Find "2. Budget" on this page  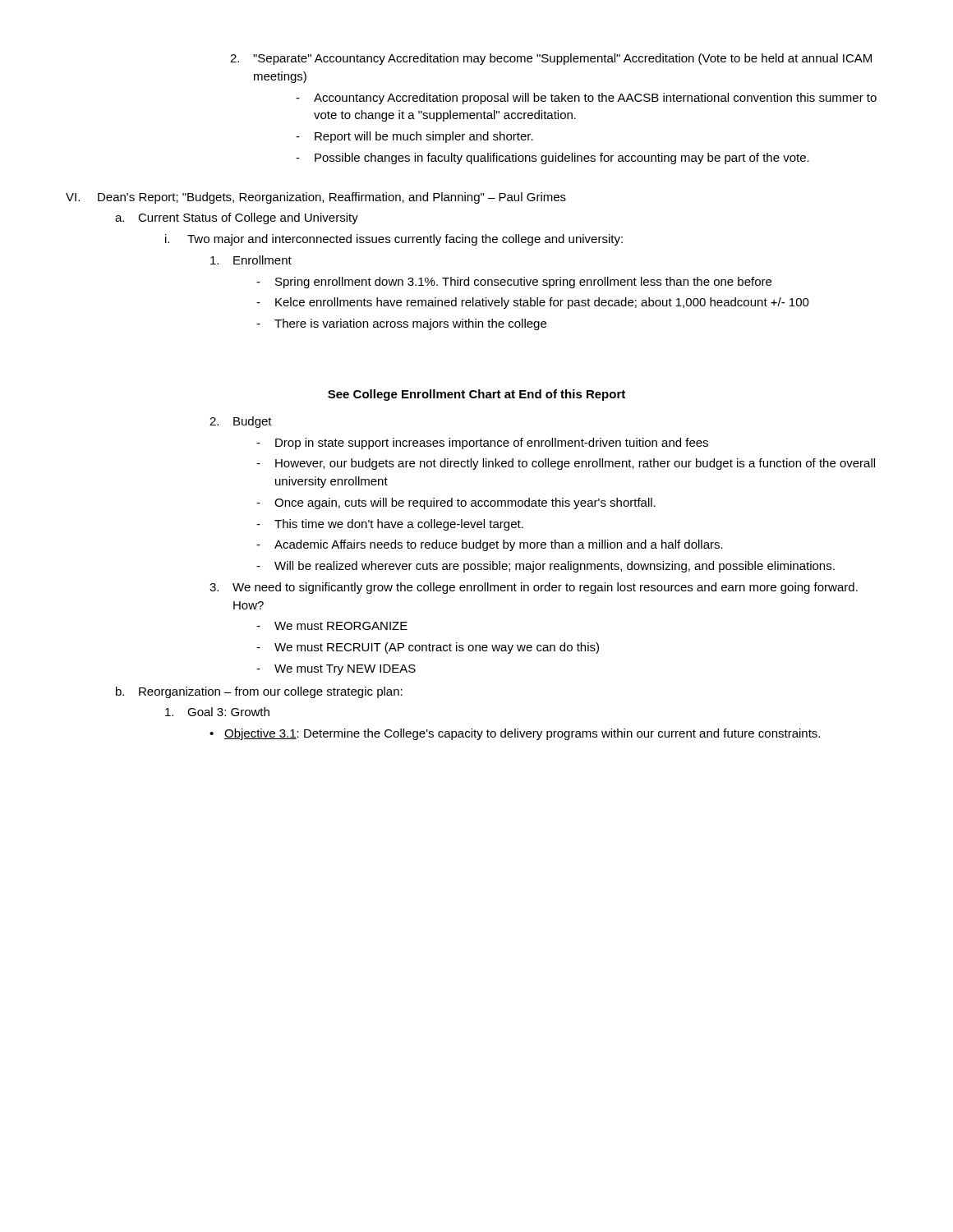pyautogui.click(x=241, y=421)
